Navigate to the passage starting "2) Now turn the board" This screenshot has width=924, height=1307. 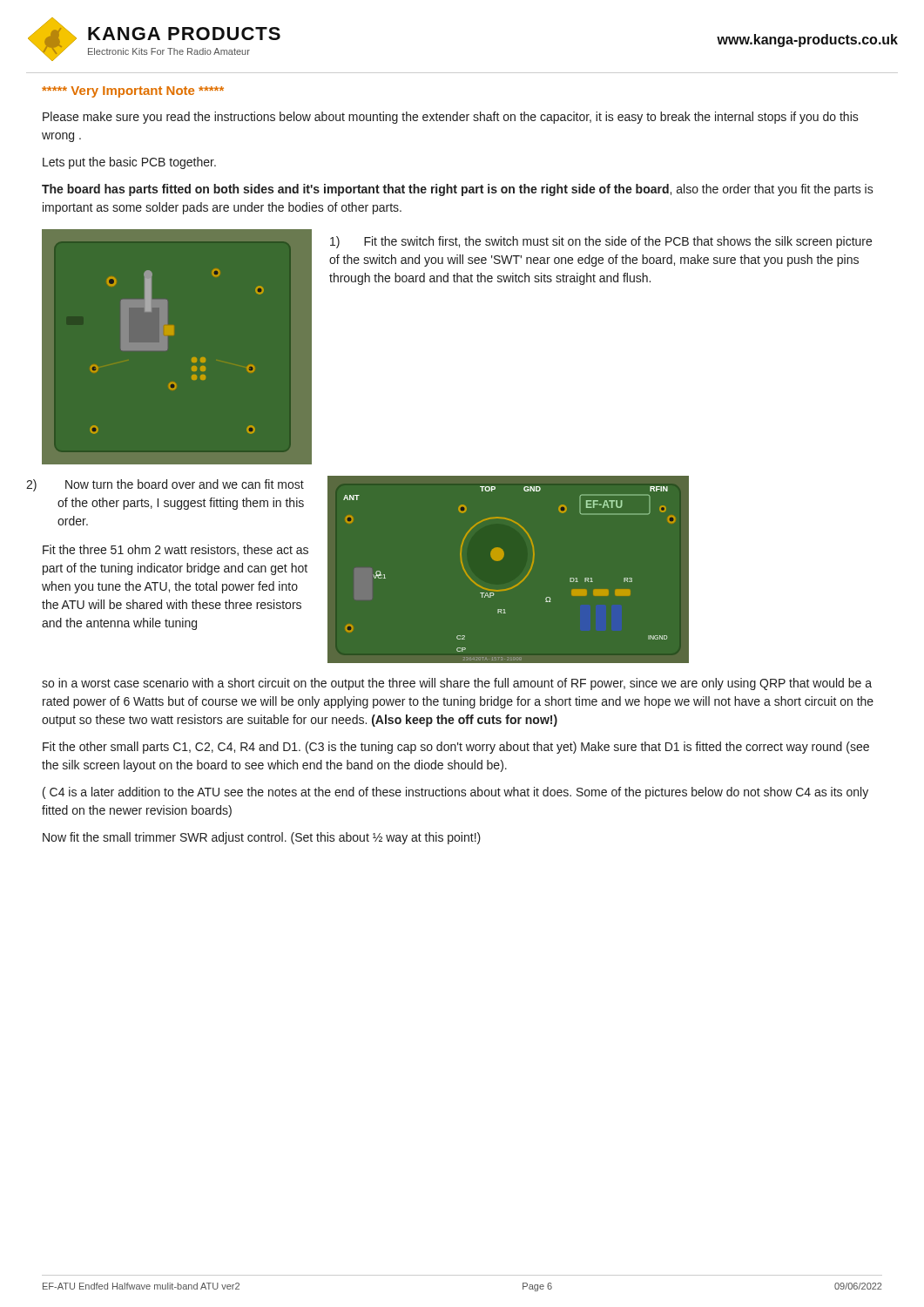pos(173,502)
